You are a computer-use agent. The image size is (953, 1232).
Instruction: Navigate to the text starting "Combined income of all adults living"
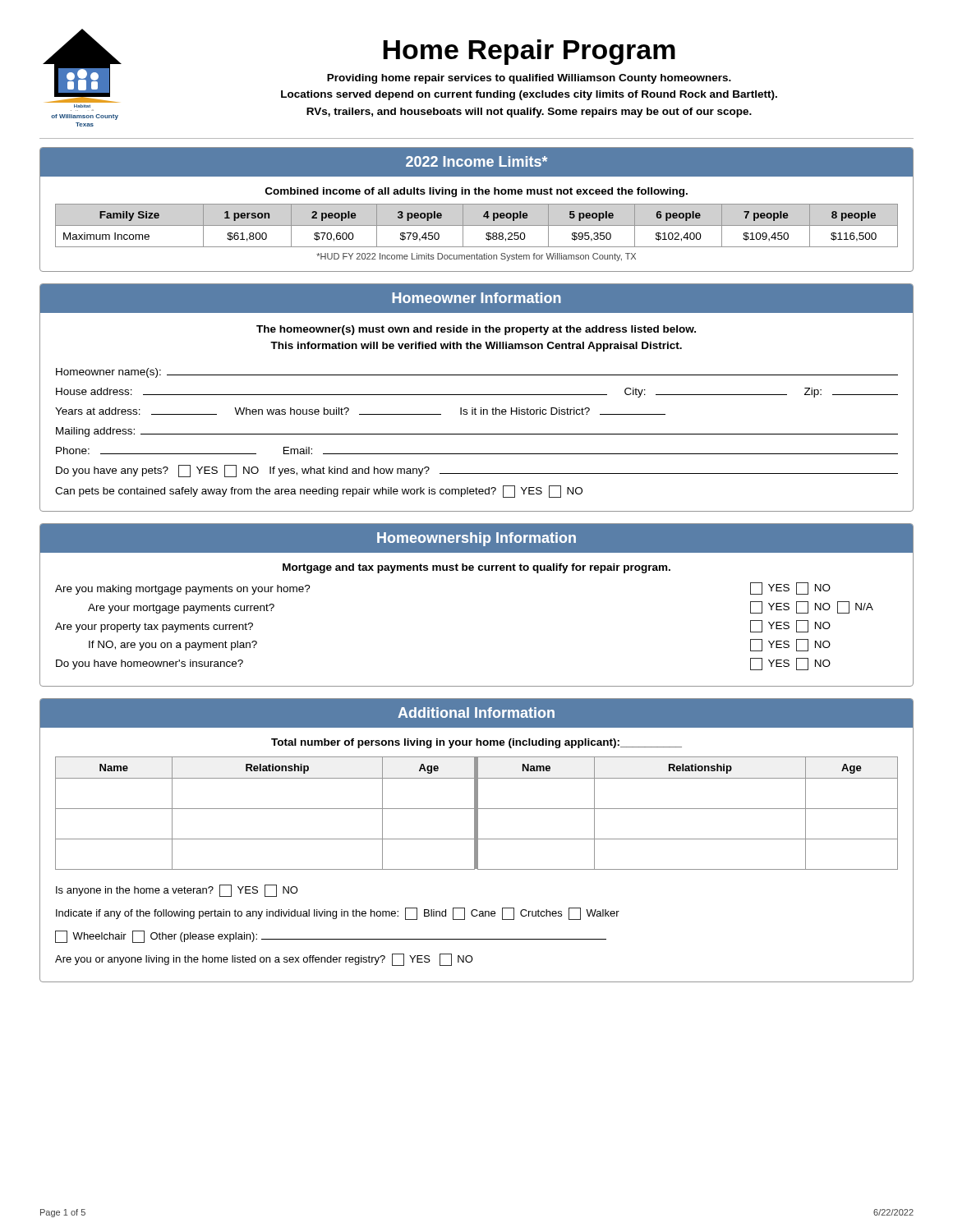point(476,191)
